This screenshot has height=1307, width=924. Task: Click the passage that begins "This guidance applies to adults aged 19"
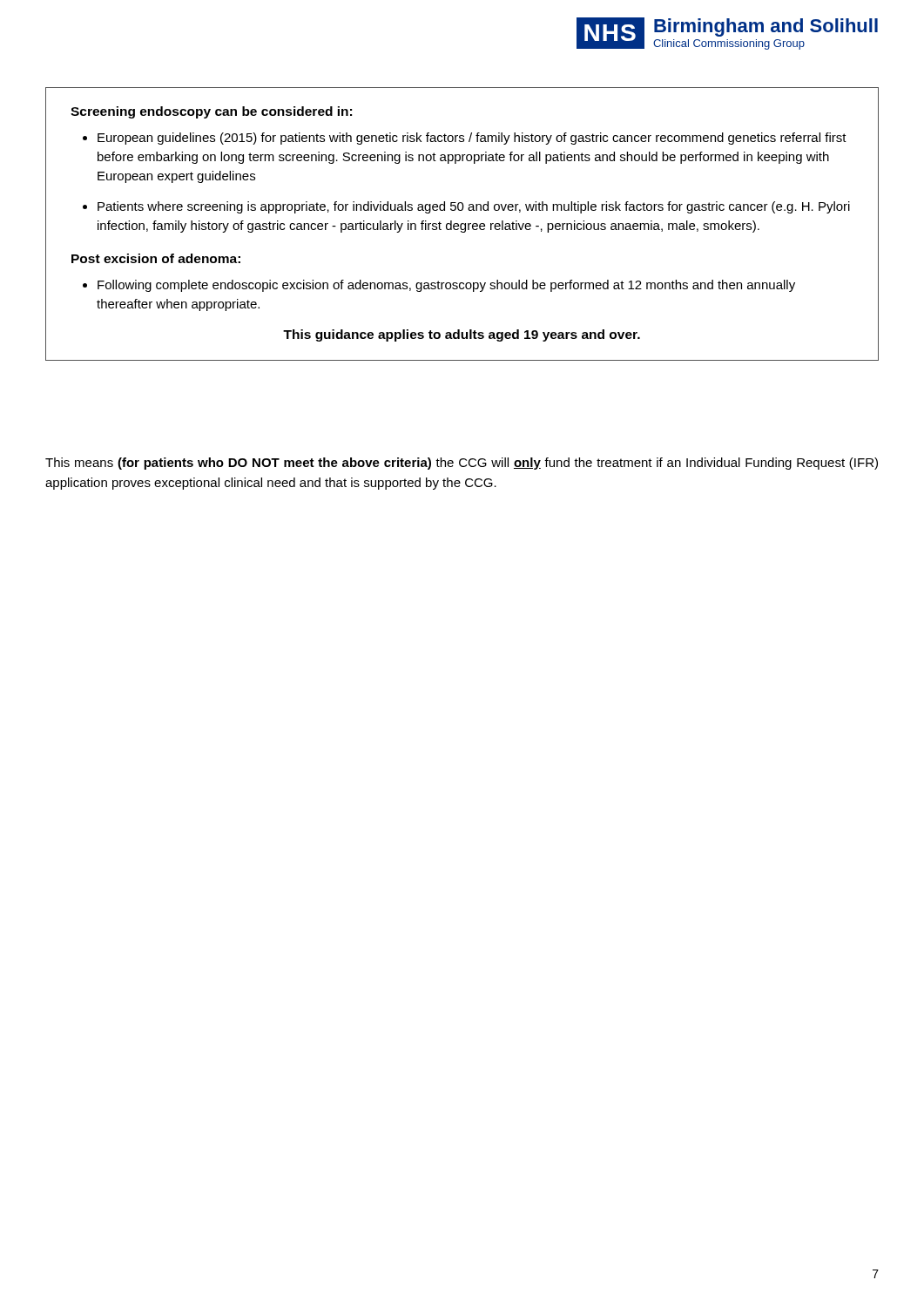[462, 334]
